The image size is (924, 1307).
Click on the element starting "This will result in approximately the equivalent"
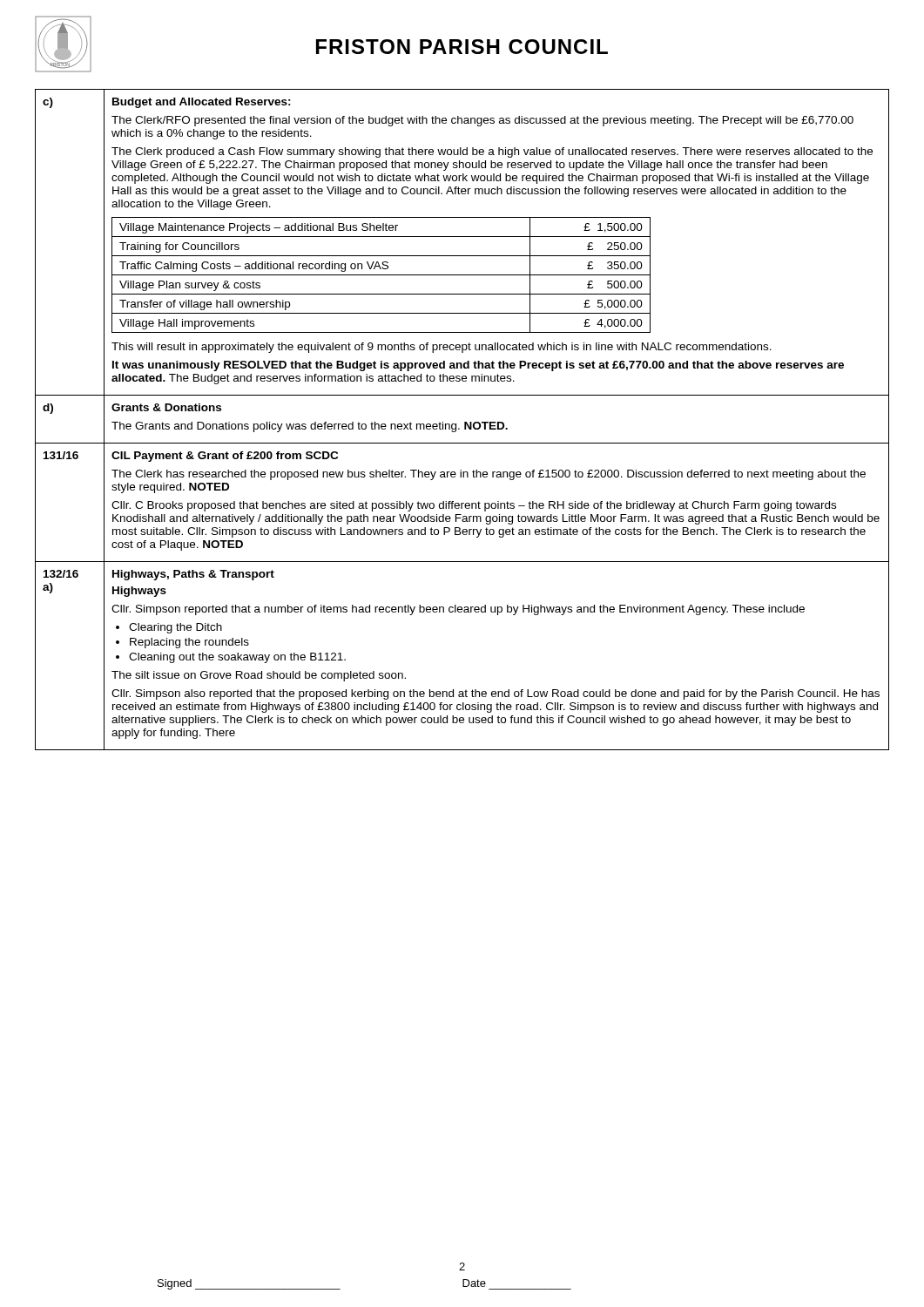pyautogui.click(x=496, y=362)
